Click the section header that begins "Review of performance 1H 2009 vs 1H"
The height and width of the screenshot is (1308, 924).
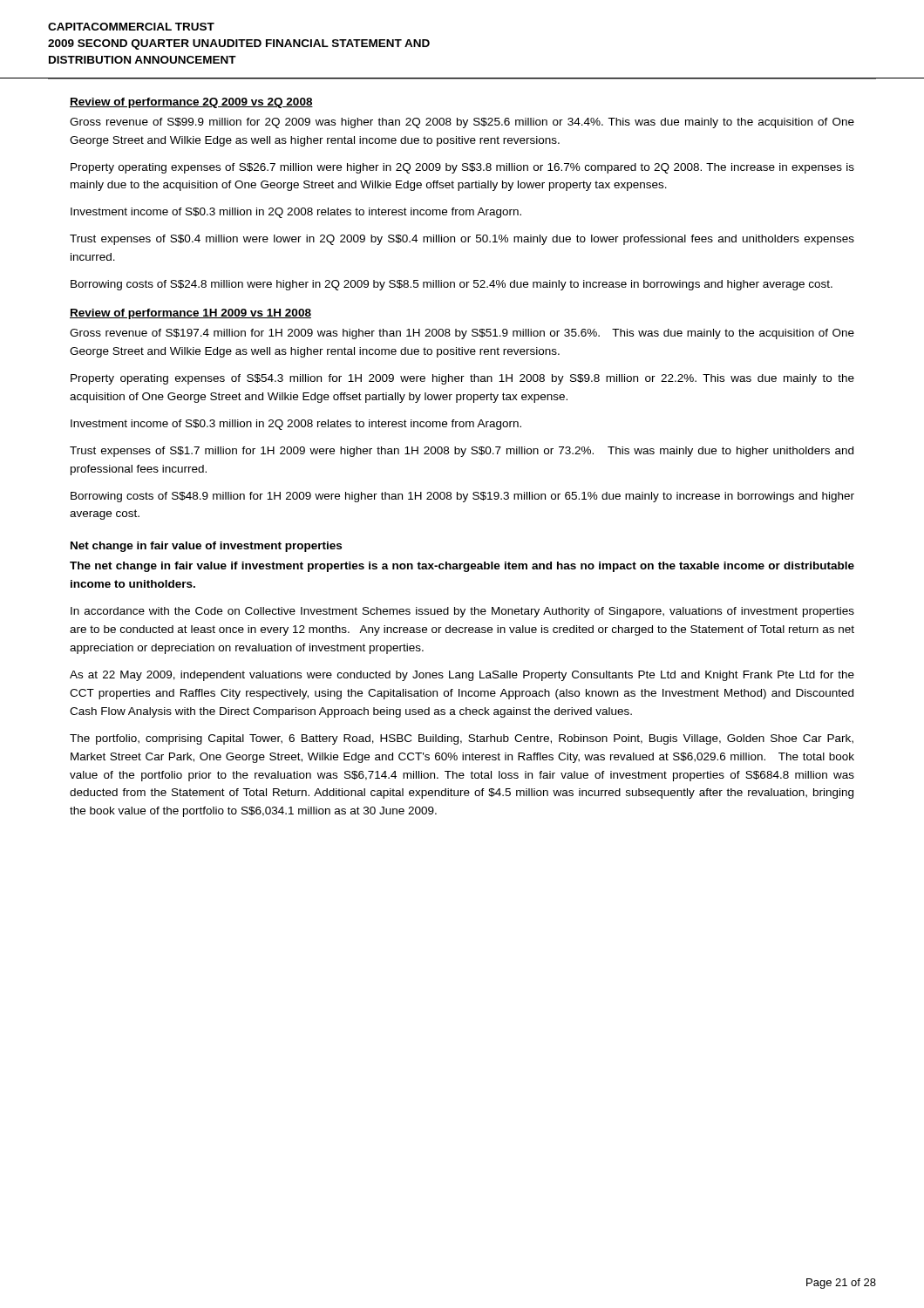coord(190,313)
